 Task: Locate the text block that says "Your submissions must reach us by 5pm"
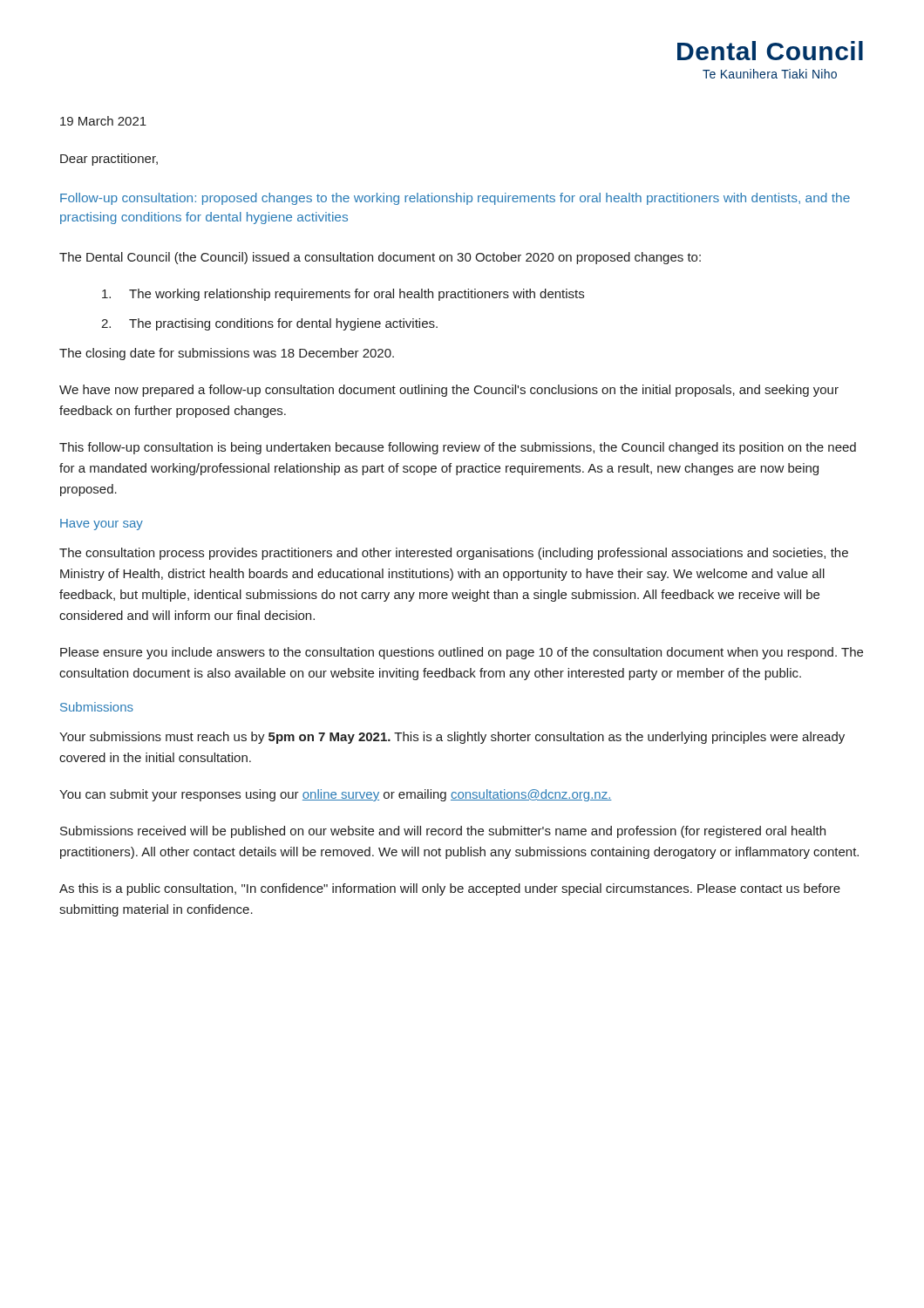click(x=452, y=747)
